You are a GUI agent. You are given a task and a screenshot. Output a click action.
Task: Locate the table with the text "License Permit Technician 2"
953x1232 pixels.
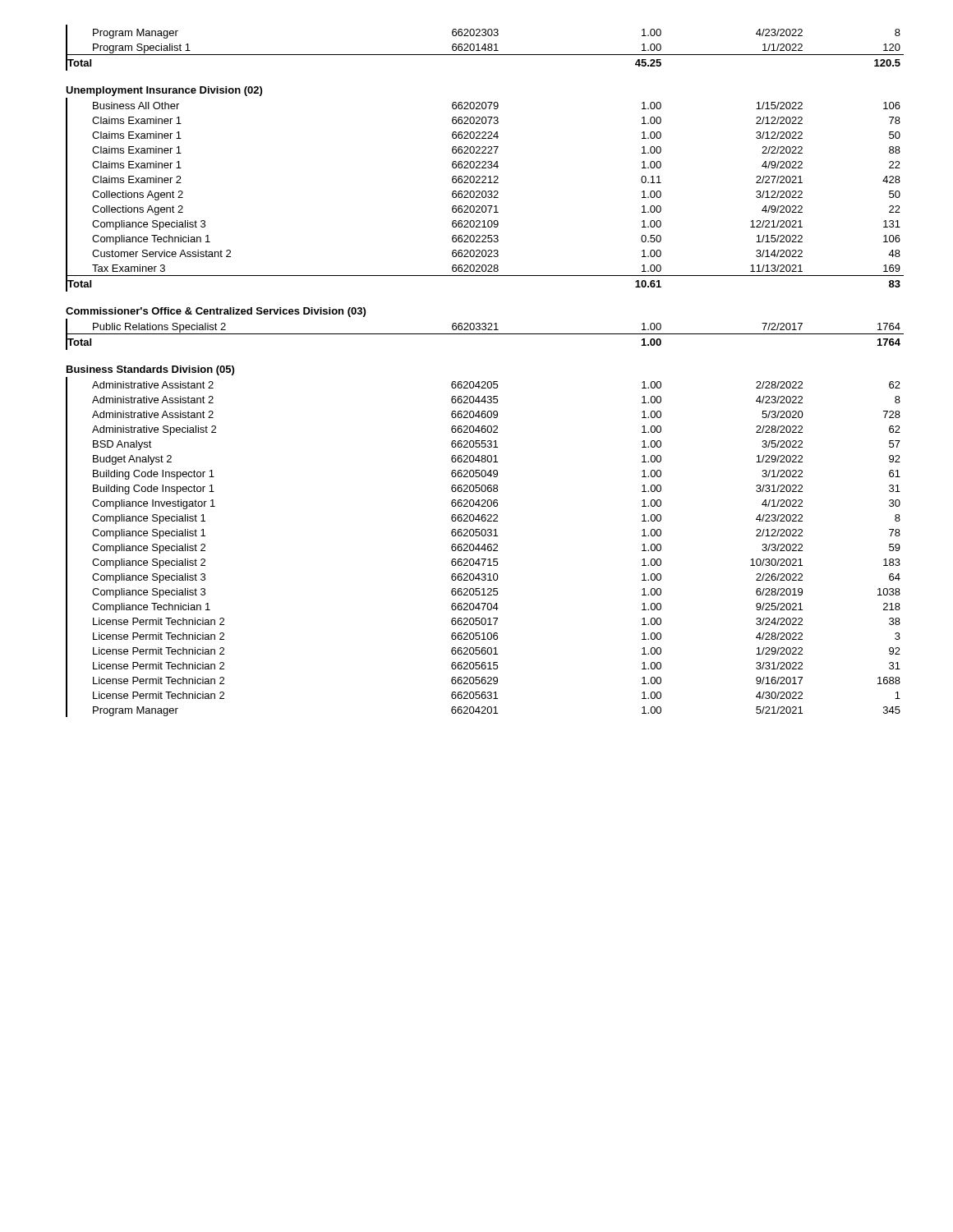(x=485, y=547)
